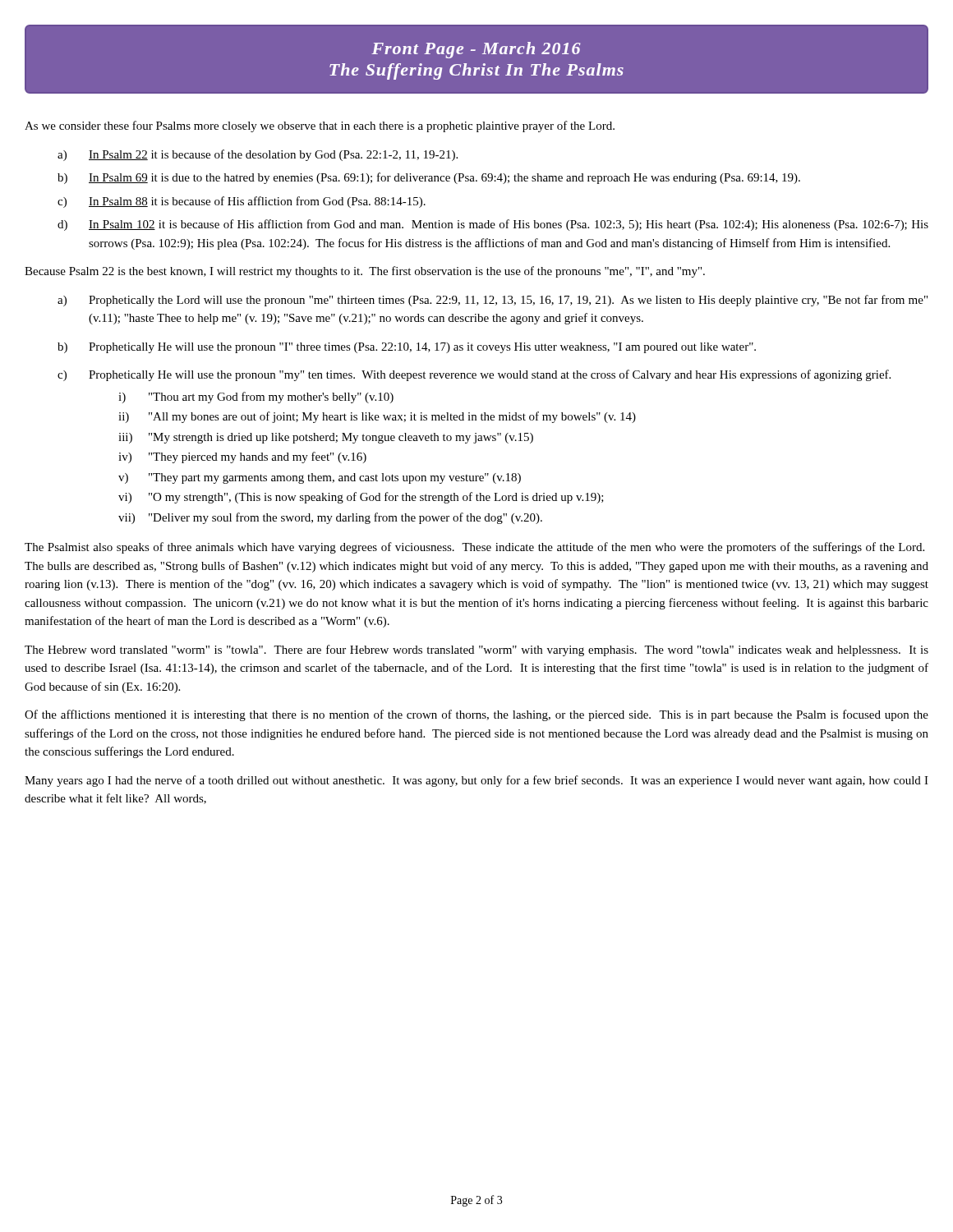The image size is (953, 1232).
Task: Click the passage that begins "Of the afflictions"
Action: tap(476, 733)
